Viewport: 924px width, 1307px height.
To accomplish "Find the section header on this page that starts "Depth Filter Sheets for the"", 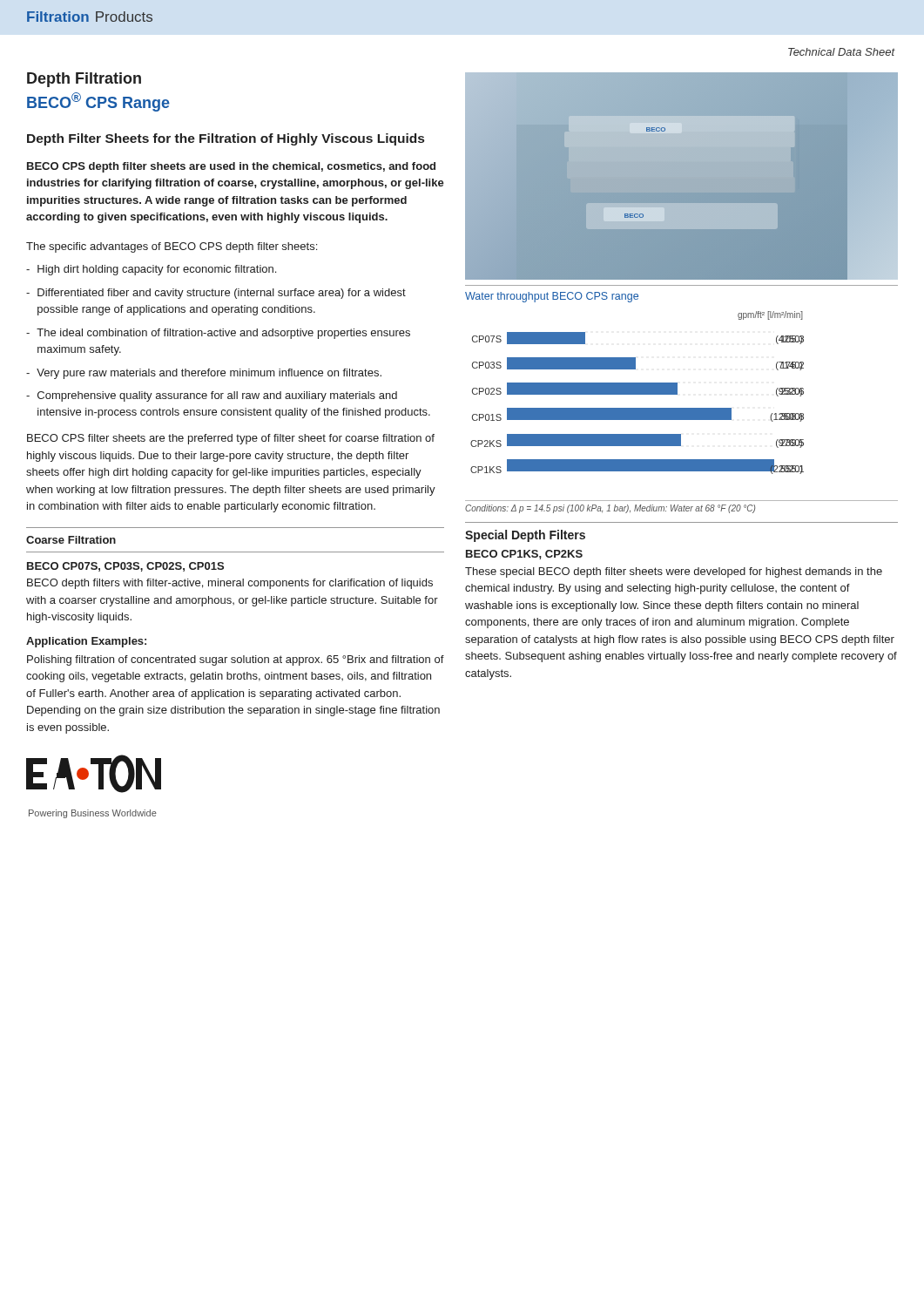I will [x=226, y=138].
